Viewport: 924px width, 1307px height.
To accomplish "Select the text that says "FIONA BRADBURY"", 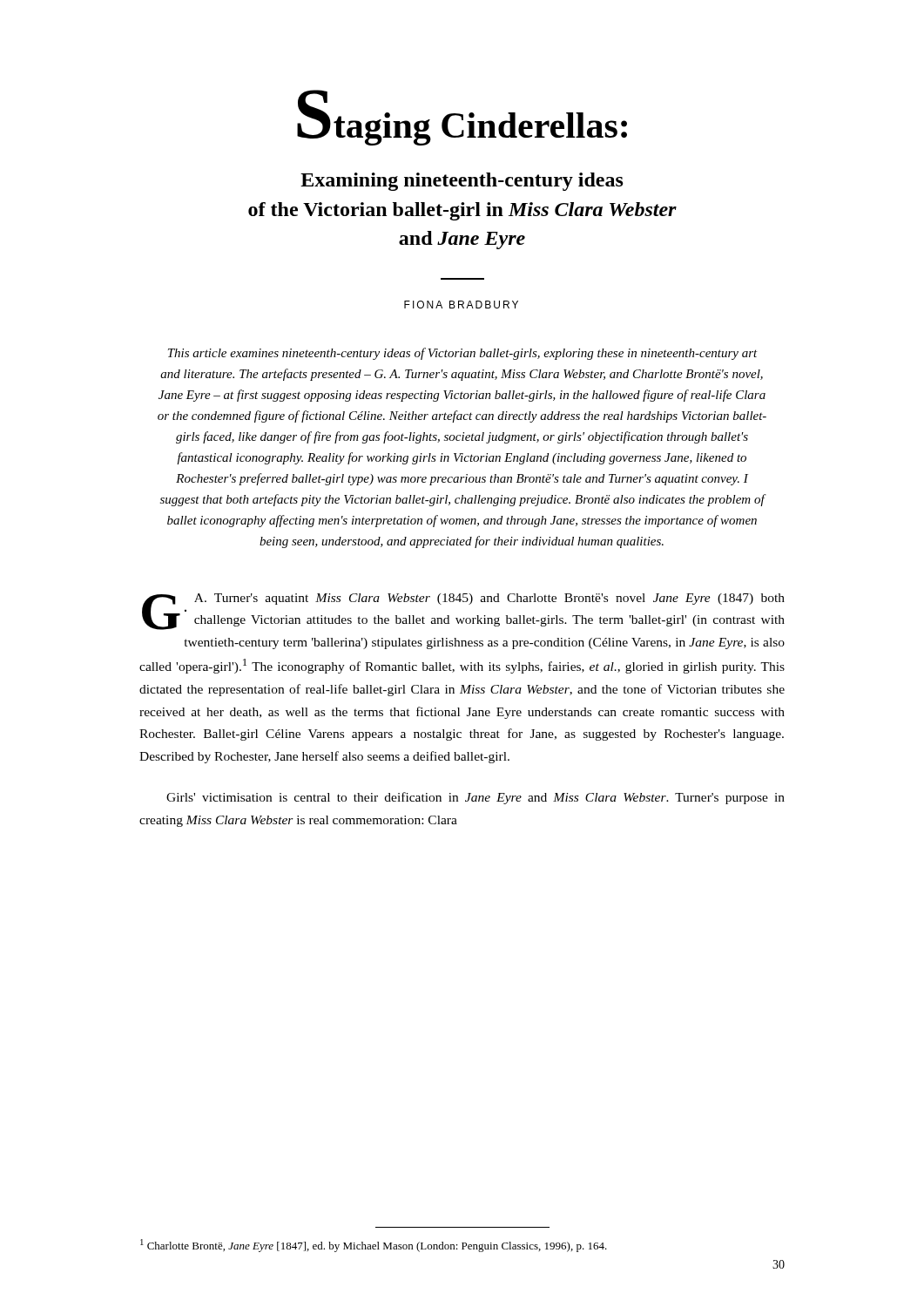I will coord(462,305).
